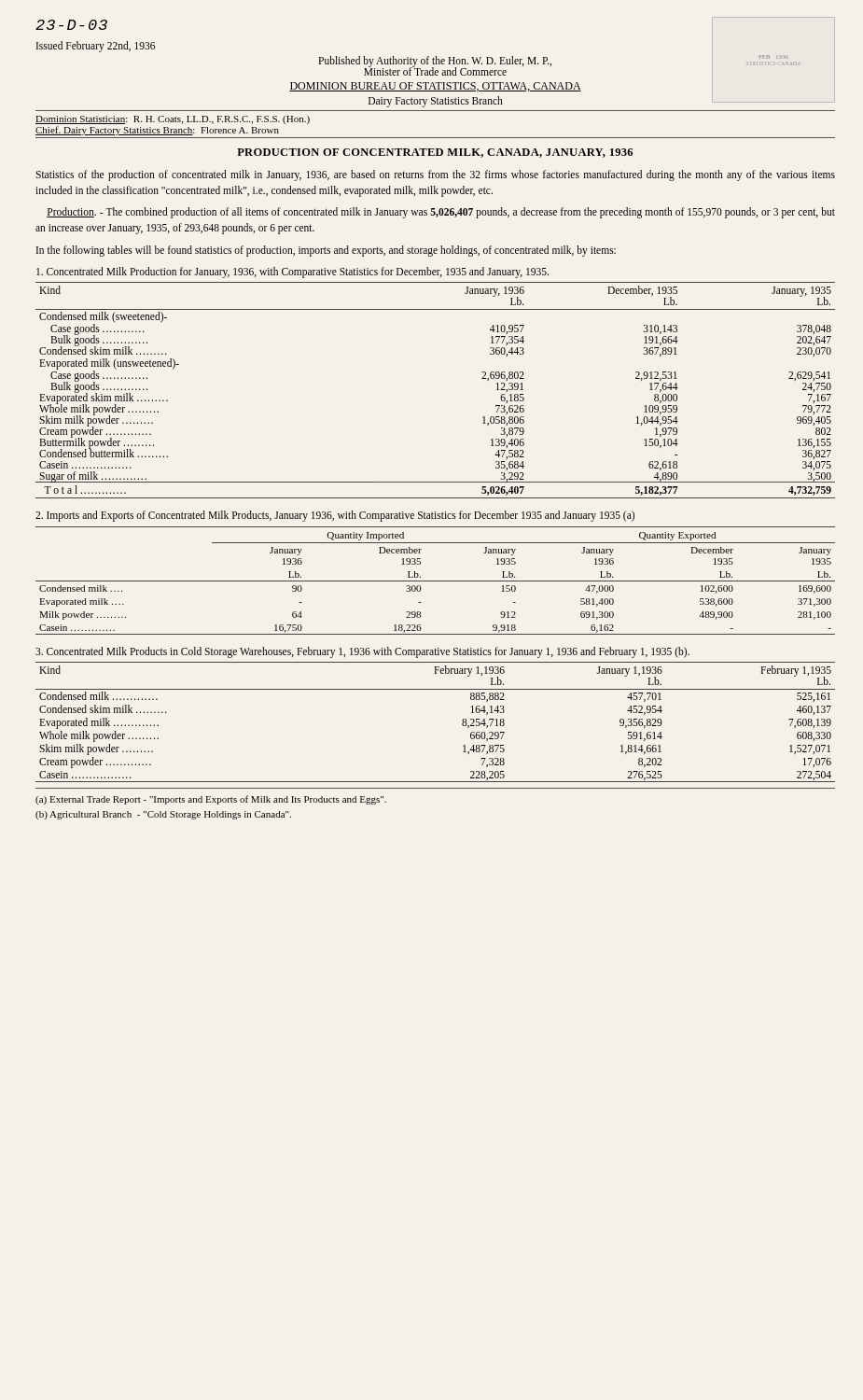Locate the passage starting "Production. - The combined production"

tap(435, 220)
